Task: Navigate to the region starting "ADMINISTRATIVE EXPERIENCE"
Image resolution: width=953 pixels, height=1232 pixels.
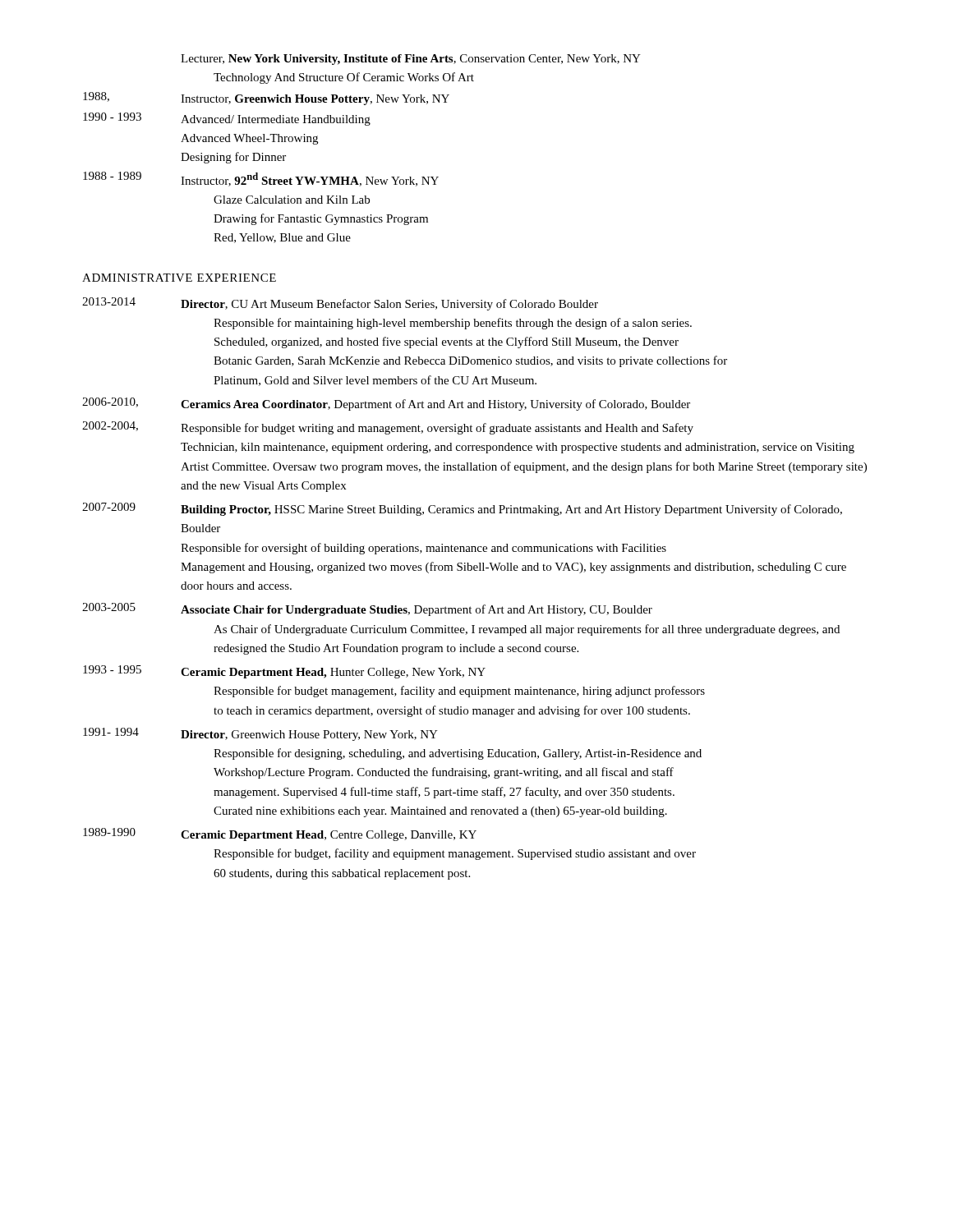Action: pos(180,277)
